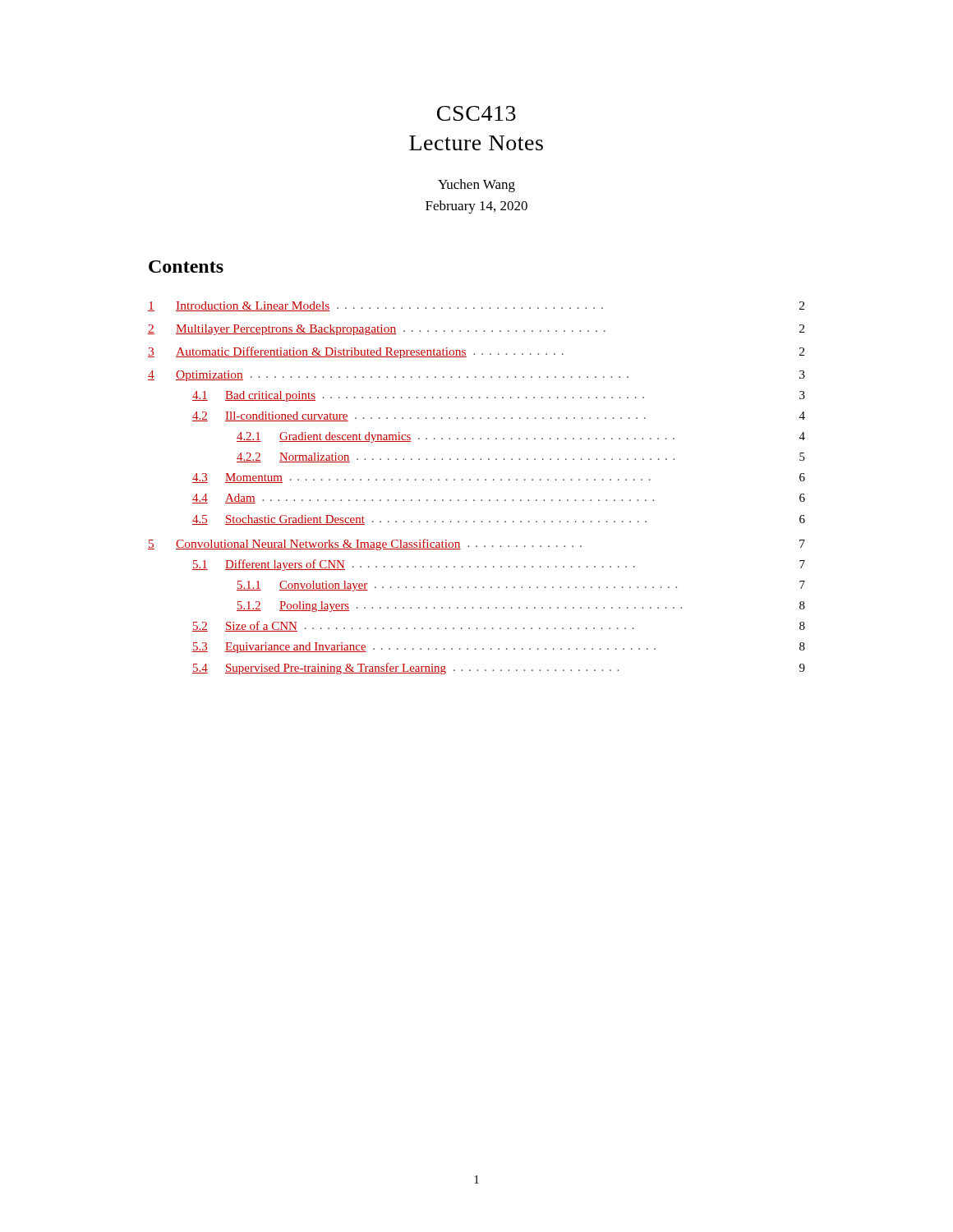
Task: Click on the list item that says "5.2 Size of a CNN ."
Action: click(499, 626)
